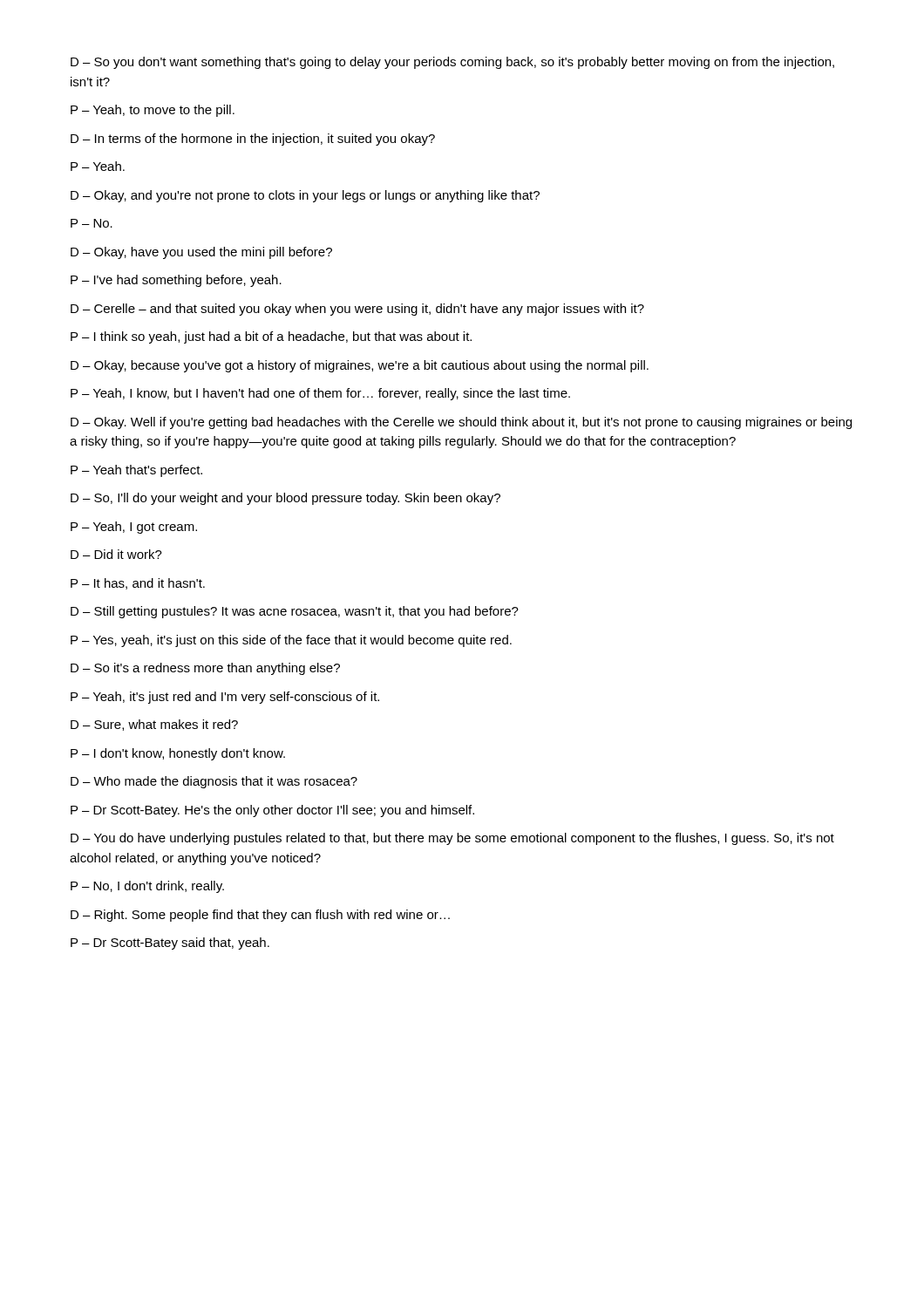Find the passage starting "P – Yeah, I know, but I haven't"
Viewport: 924px width, 1308px height.
(320, 393)
